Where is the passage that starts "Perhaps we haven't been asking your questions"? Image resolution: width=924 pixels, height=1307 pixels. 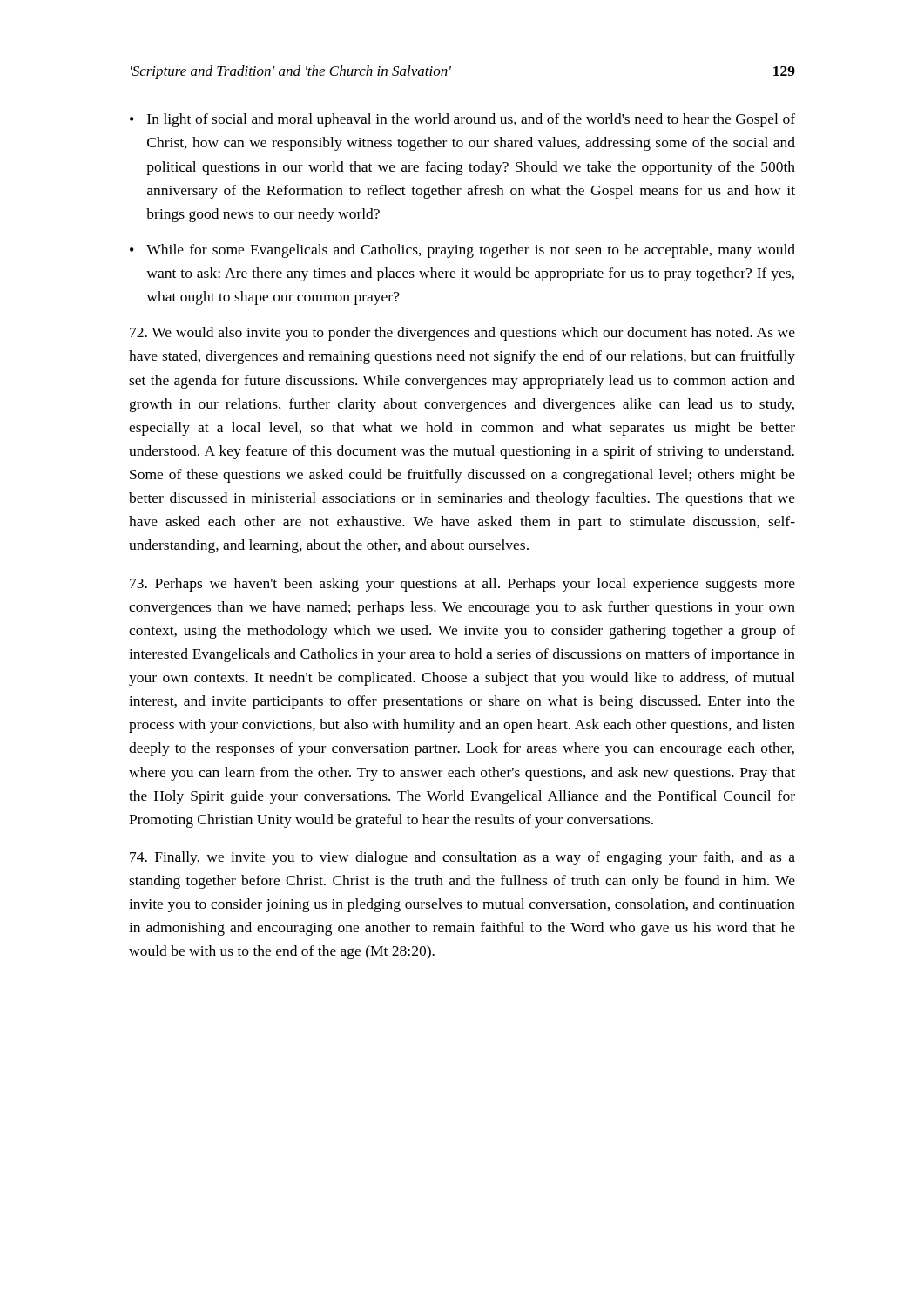[x=462, y=701]
